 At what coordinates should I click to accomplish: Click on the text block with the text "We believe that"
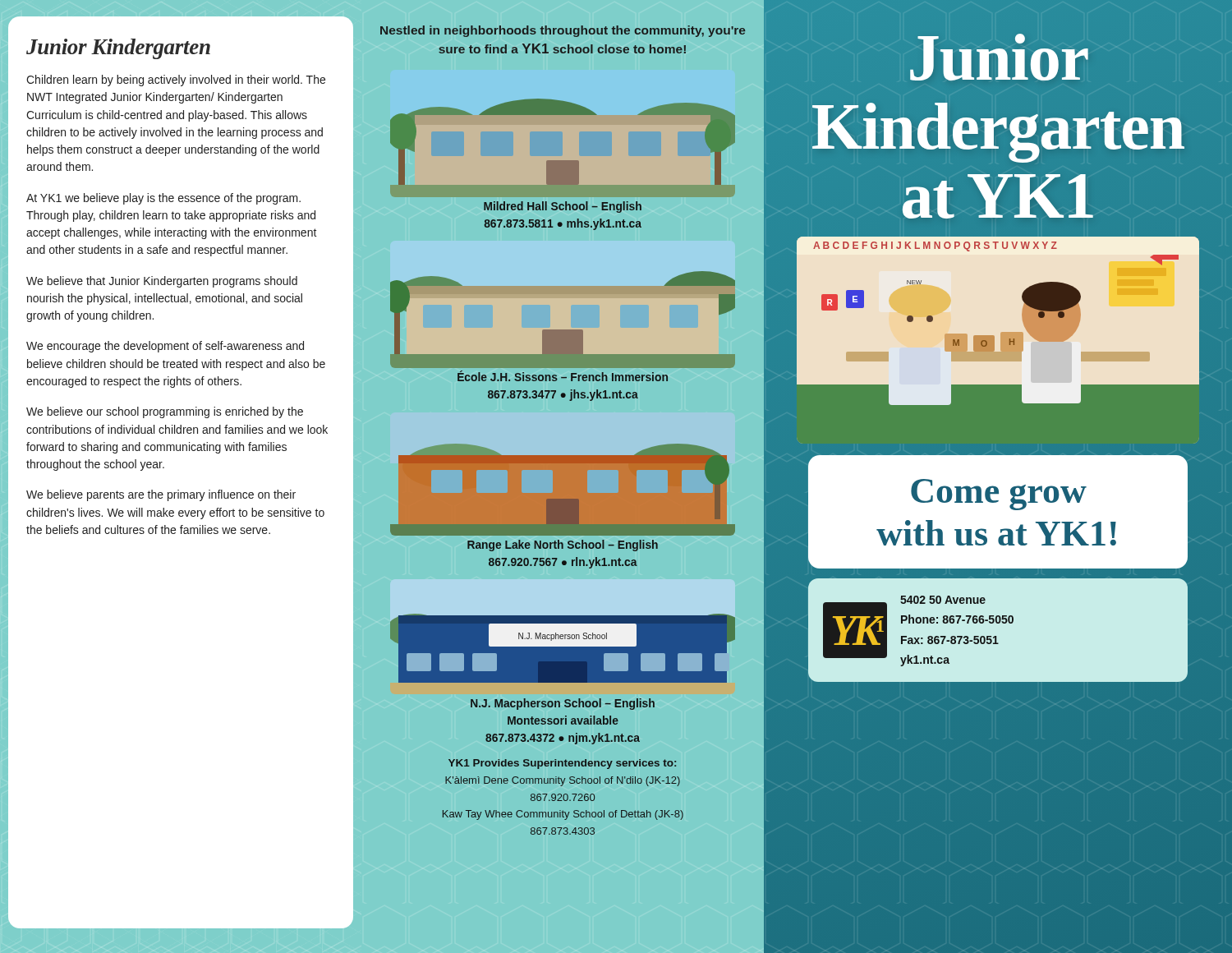coord(165,298)
